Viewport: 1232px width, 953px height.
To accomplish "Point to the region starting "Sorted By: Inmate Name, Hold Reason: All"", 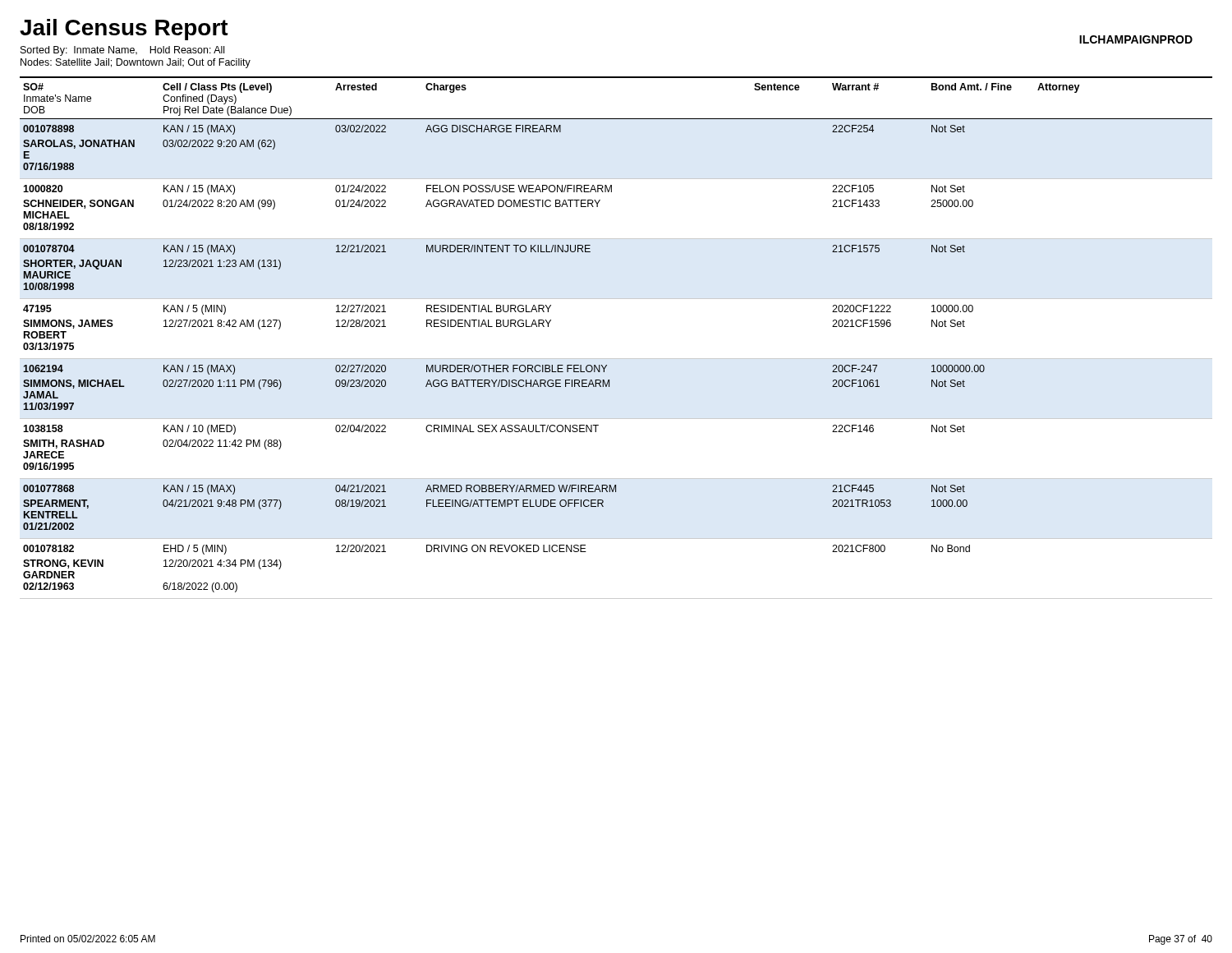I will coord(122,50).
